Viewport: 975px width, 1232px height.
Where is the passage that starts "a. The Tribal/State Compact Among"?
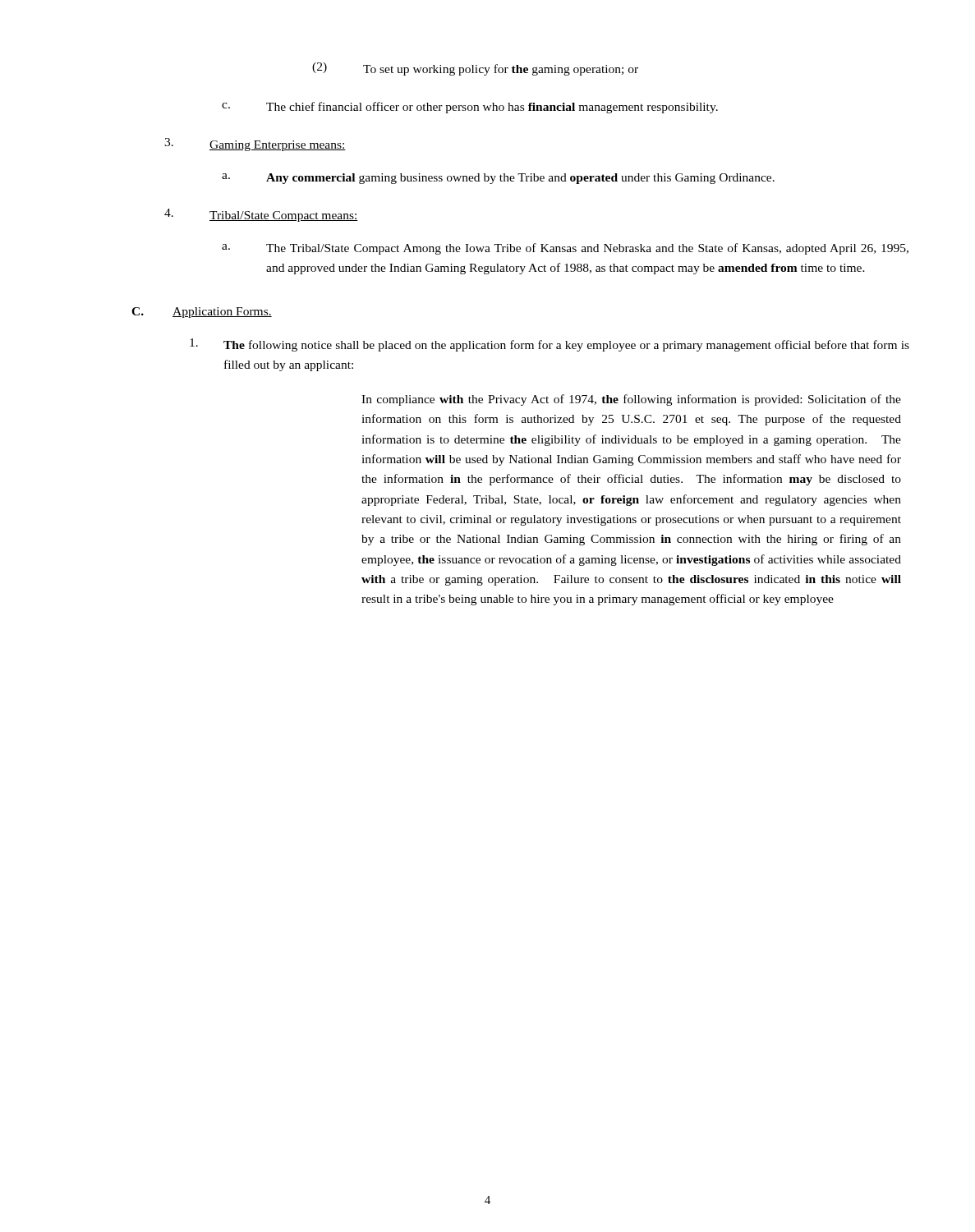coord(566,258)
